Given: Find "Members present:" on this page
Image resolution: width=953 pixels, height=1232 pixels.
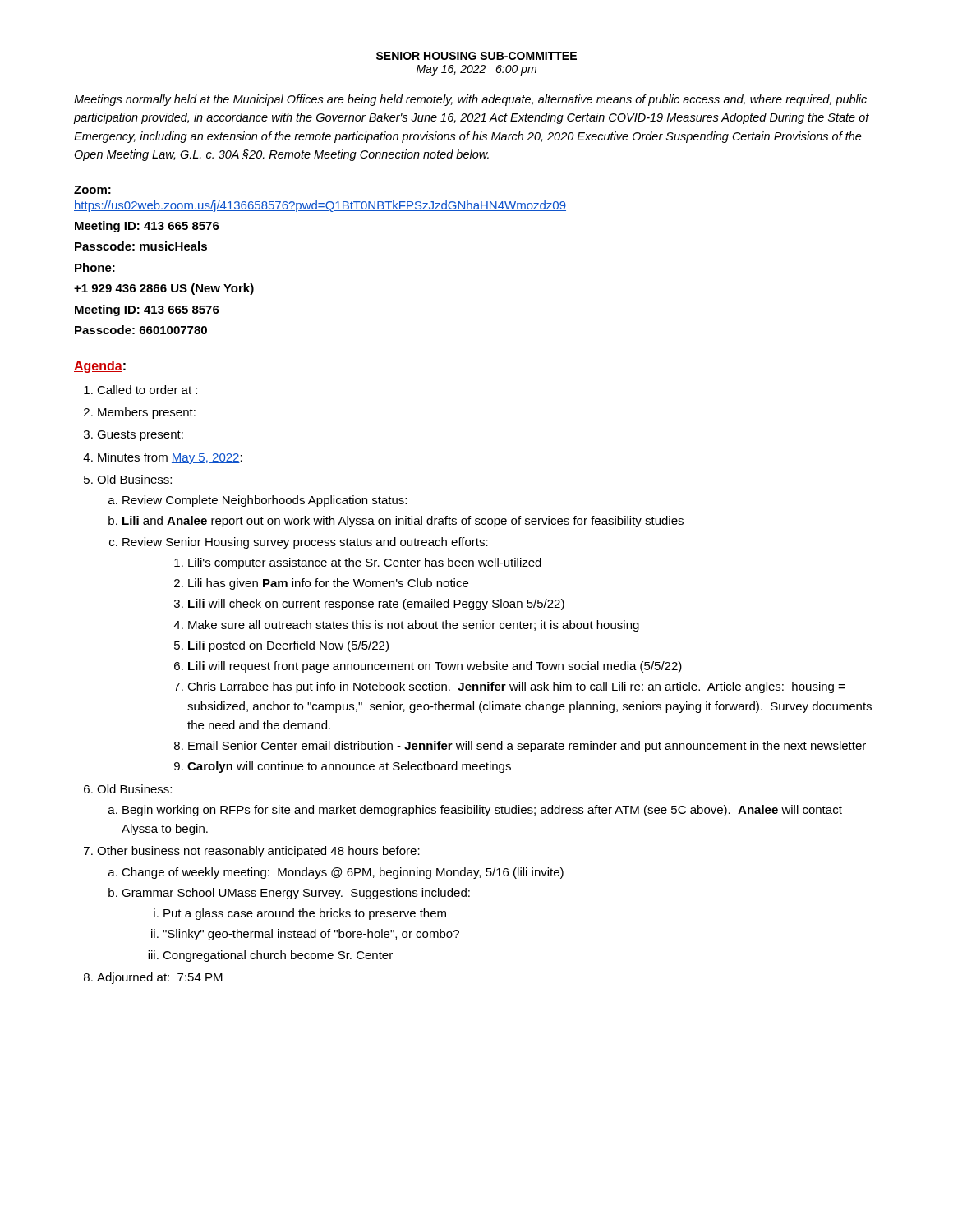Looking at the screenshot, I should 147,412.
